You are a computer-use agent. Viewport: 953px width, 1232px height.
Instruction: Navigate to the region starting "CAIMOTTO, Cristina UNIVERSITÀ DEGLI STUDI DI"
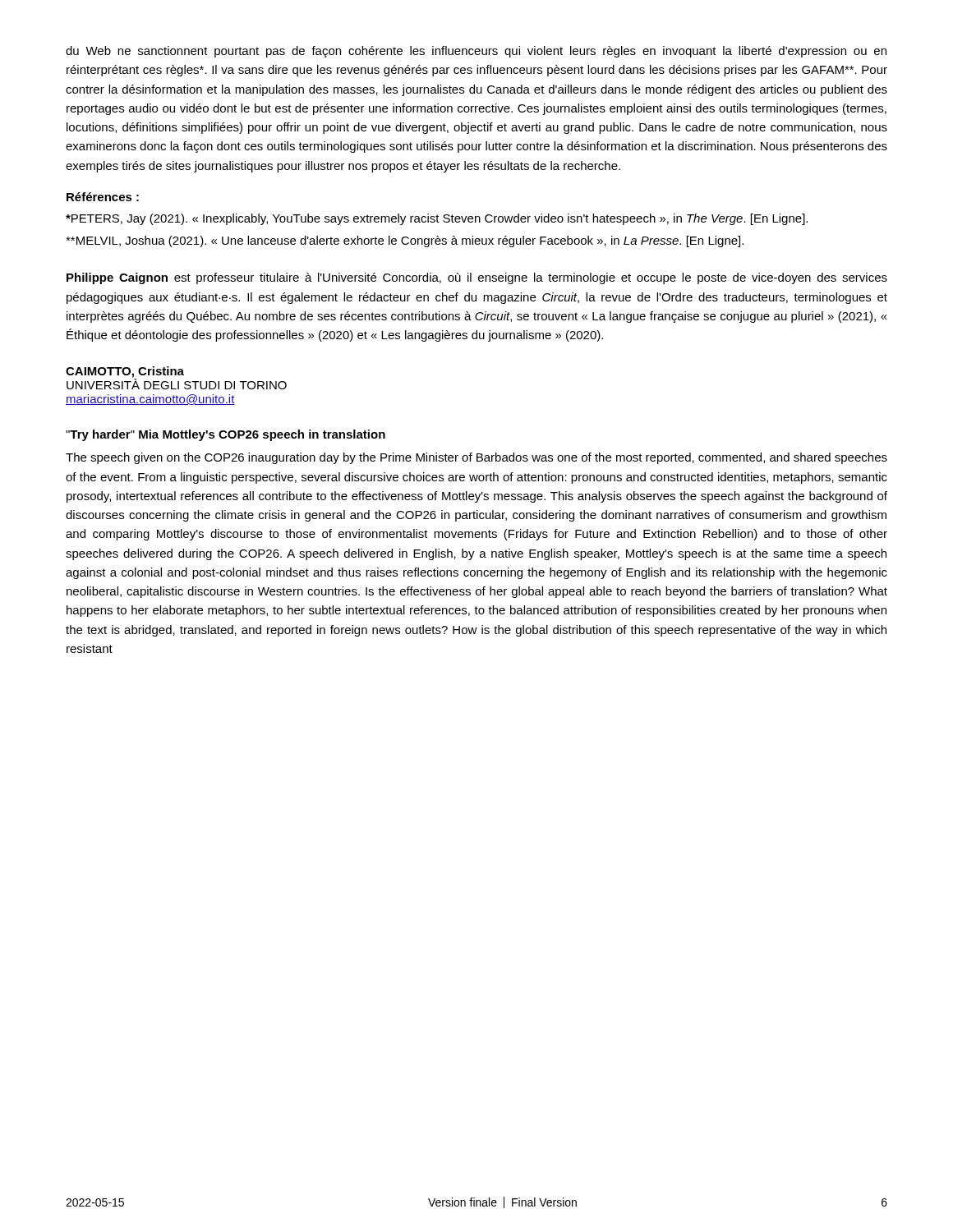(176, 378)
